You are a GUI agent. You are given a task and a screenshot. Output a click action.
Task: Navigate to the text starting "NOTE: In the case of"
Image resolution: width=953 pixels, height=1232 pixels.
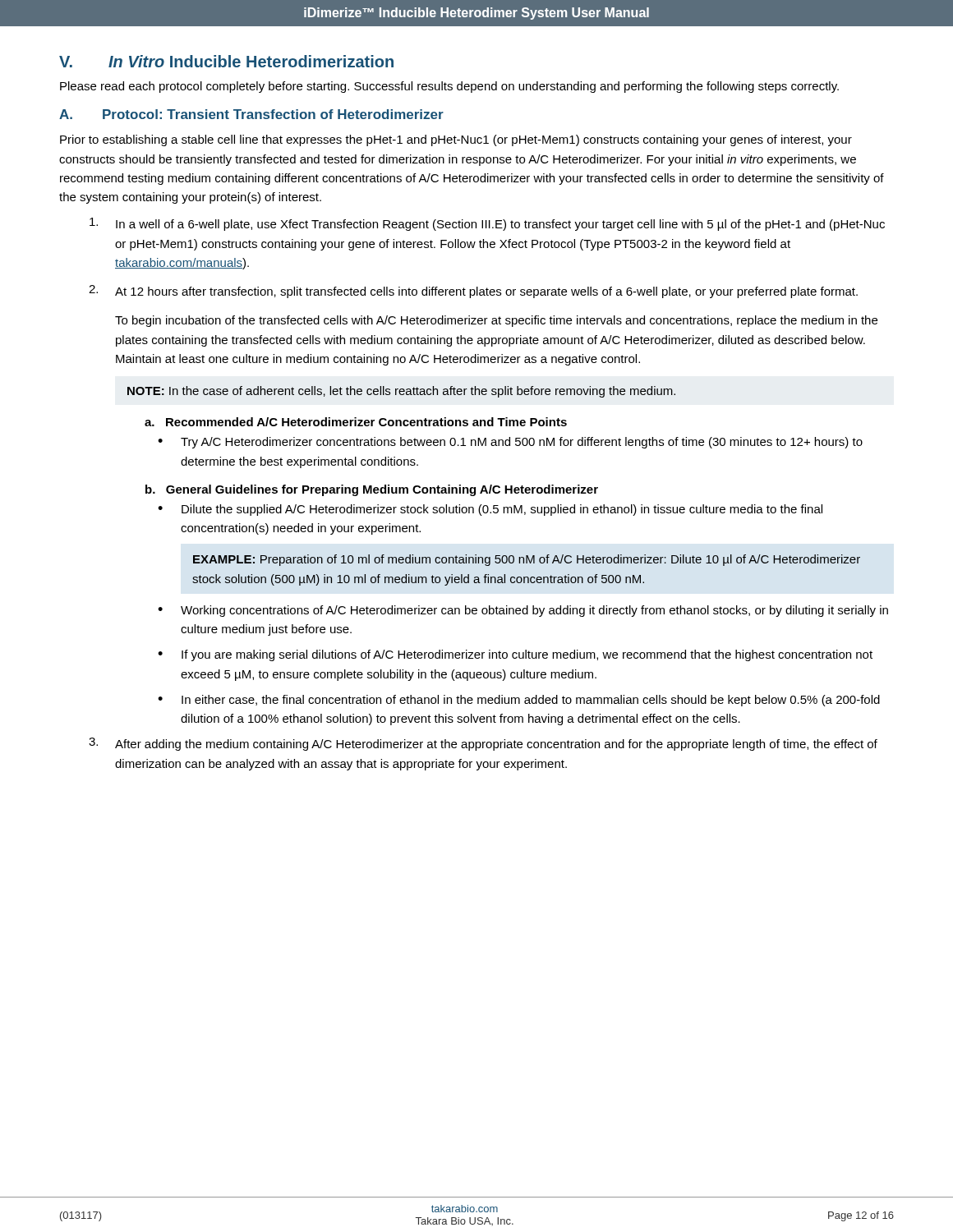point(402,391)
